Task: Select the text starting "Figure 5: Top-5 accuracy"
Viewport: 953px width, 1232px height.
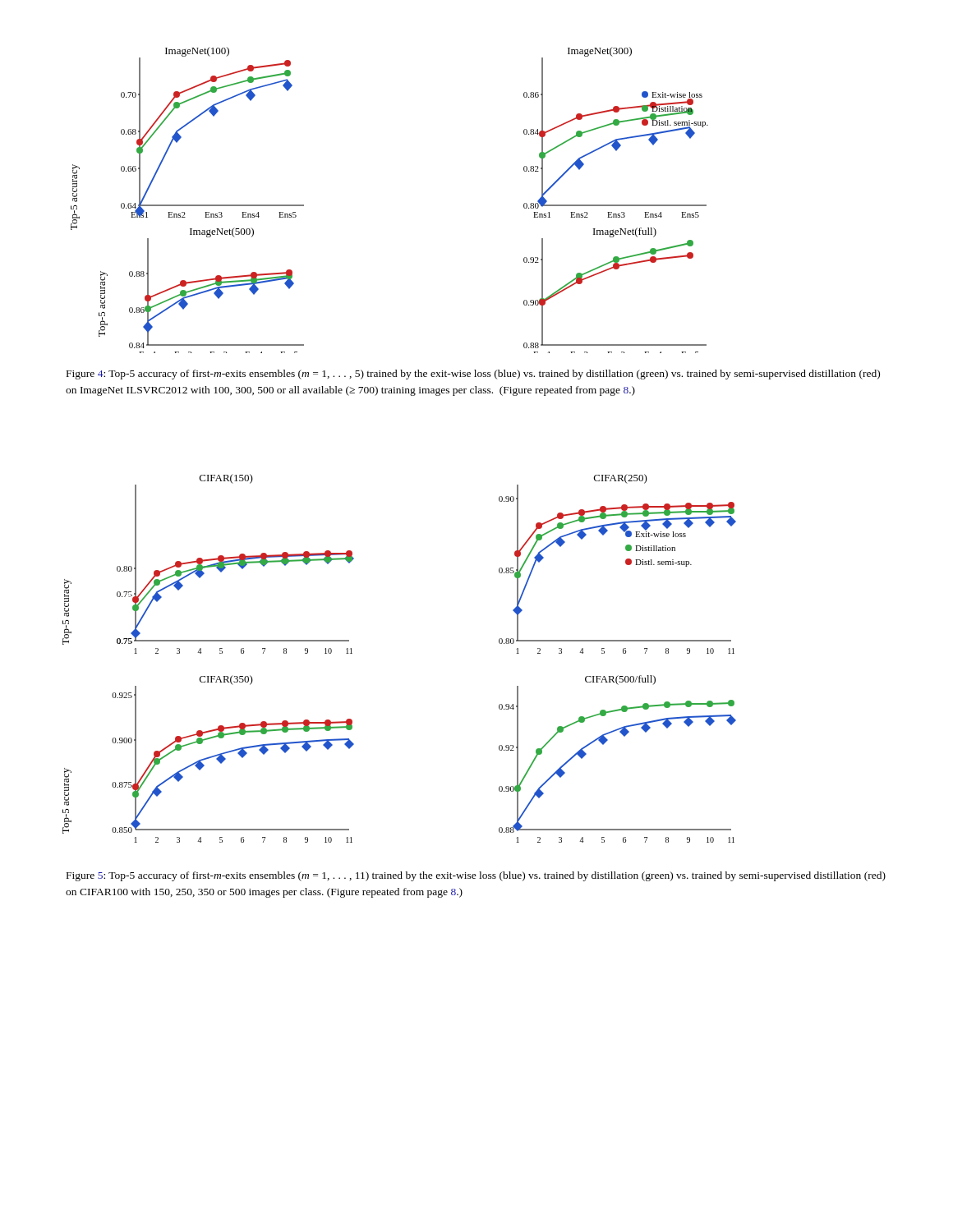Action: click(476, 883)
